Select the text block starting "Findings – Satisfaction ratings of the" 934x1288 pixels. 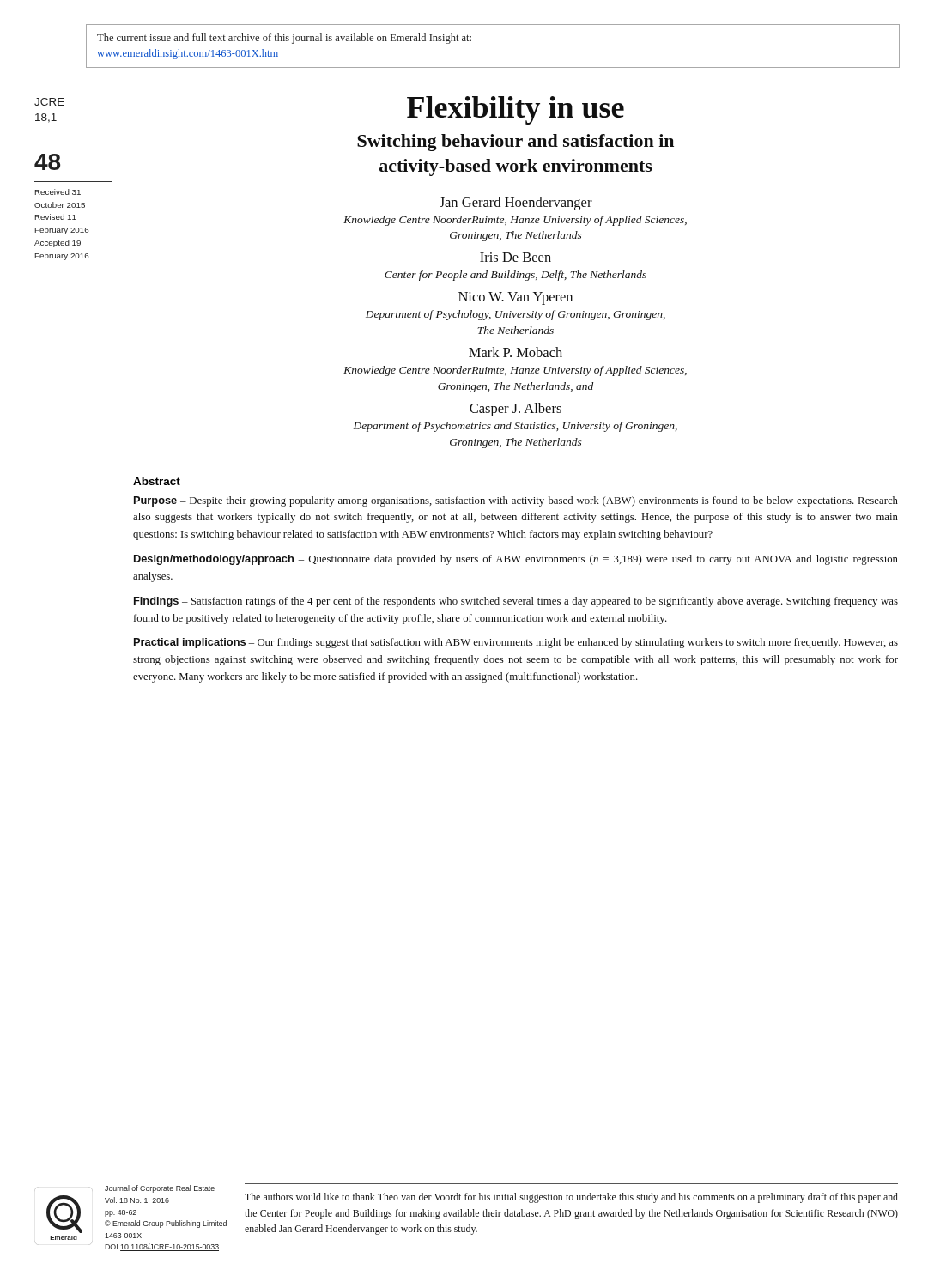tap(516, 609)
